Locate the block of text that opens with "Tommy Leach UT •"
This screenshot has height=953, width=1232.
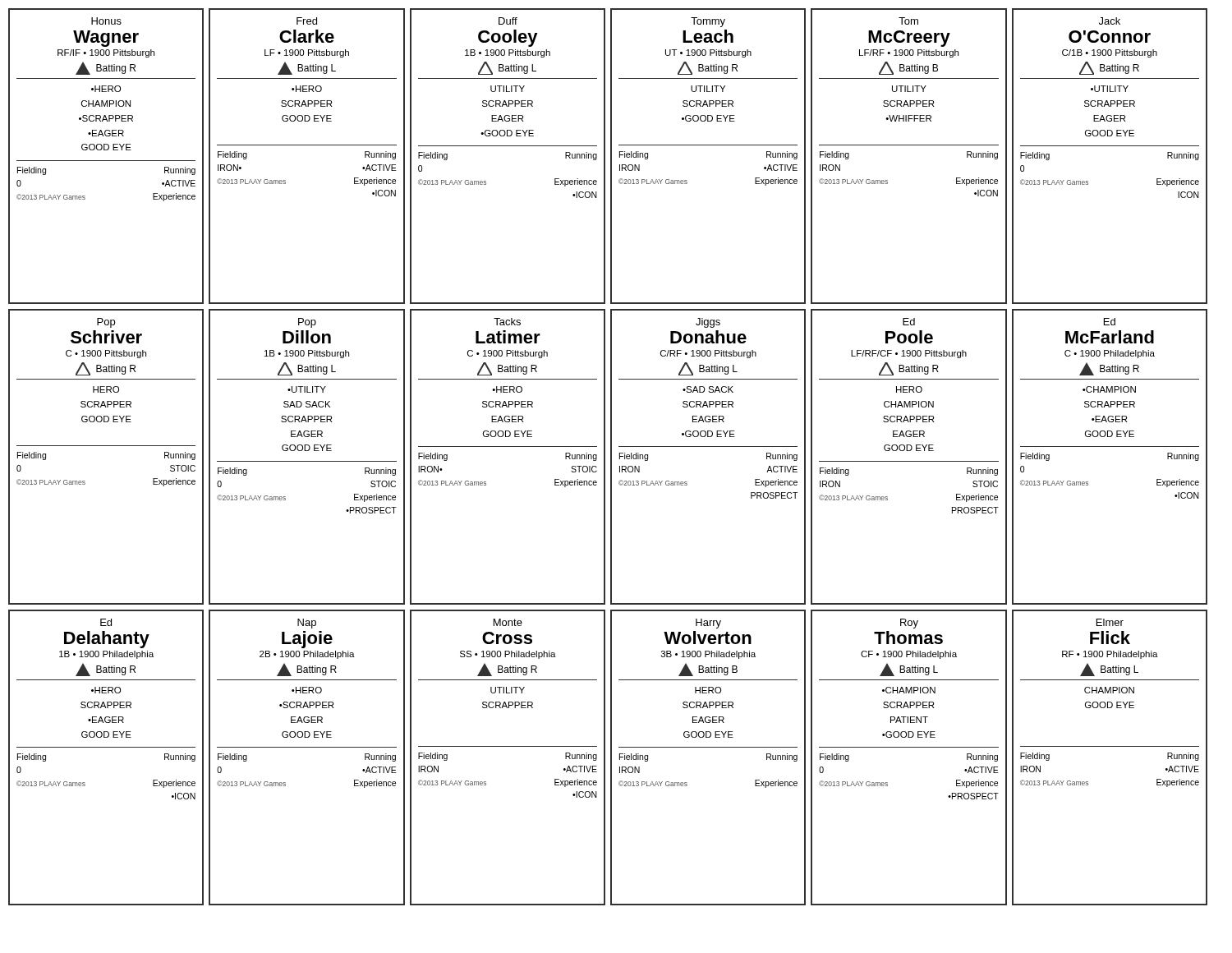(708, 101)
